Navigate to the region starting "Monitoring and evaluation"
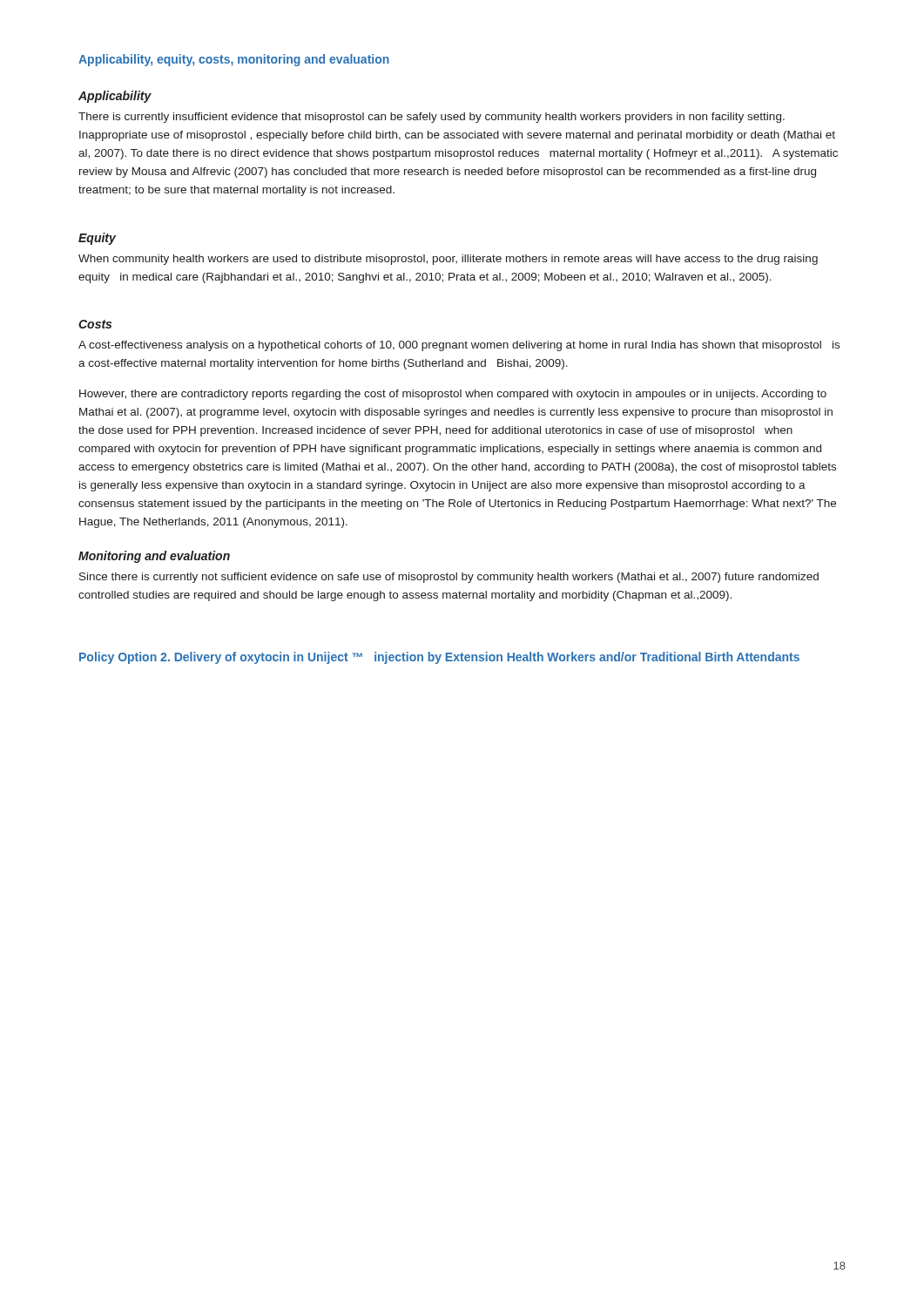The height and width of the screenshot is (1307, 924). coord(154,556)
